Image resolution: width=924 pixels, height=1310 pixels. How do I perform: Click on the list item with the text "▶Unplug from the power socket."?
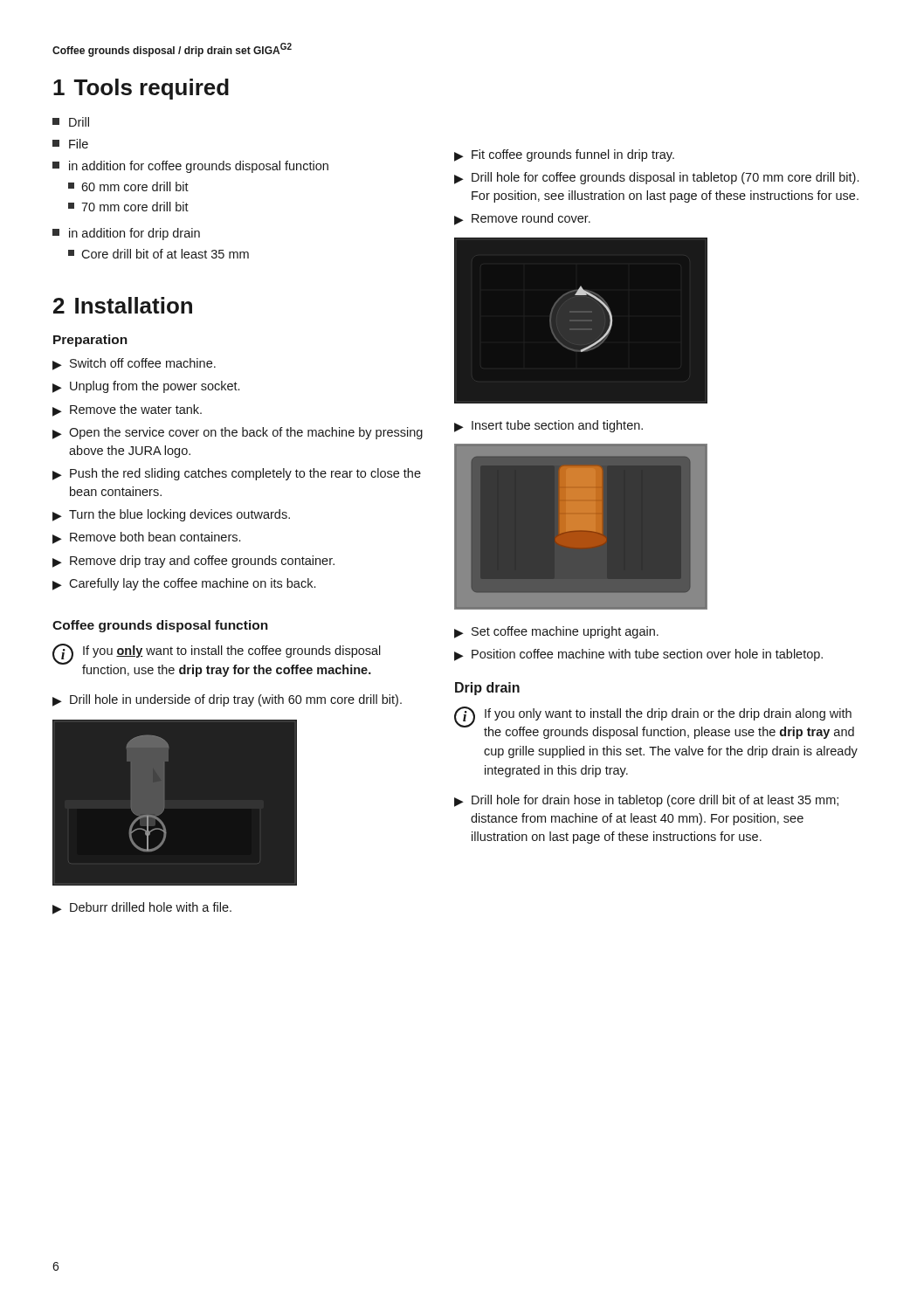147,387
